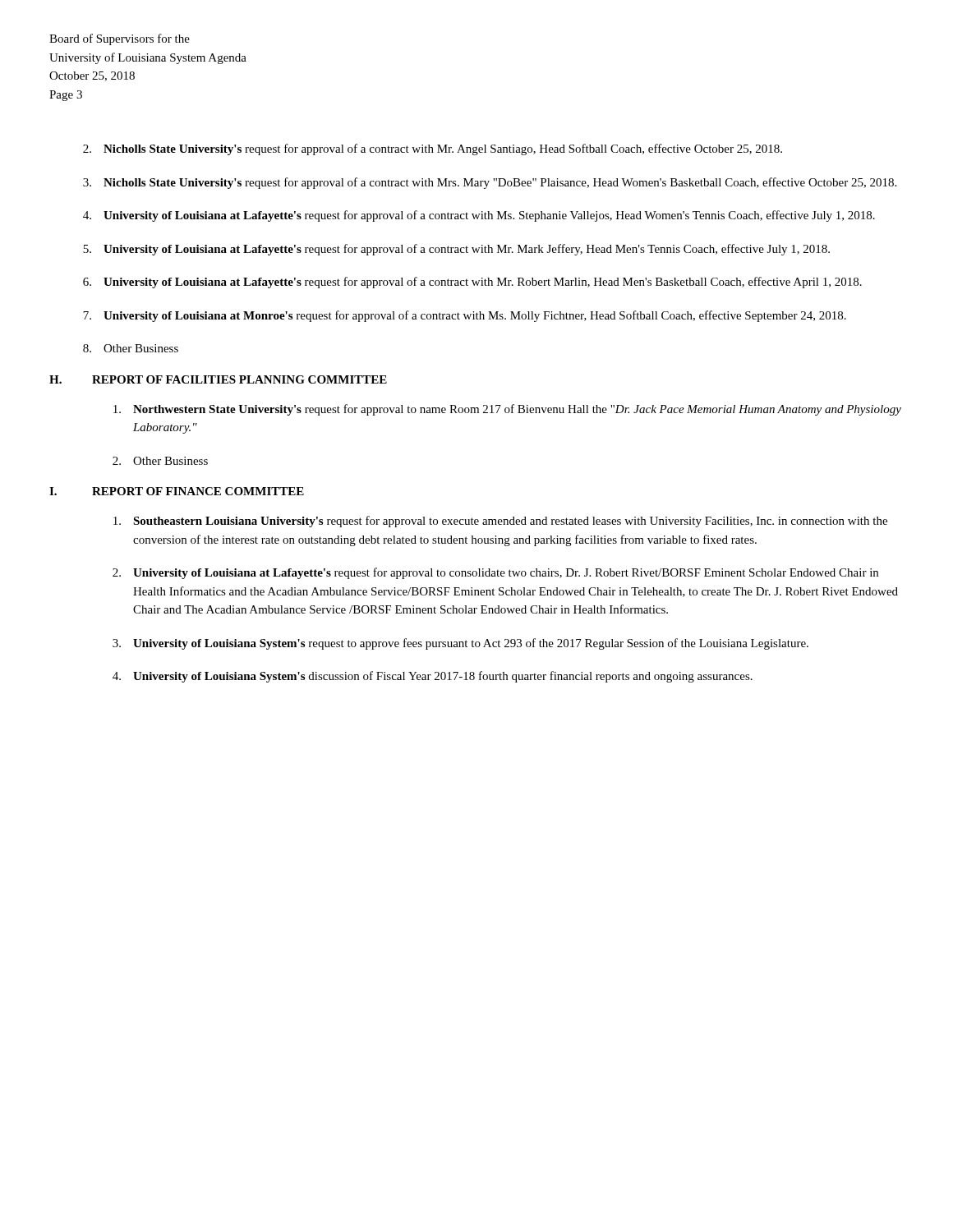Navigate to the text starting "H. REPORT OF FACILITIES PLANNING COMMITTEE"
This screenshot has height=1232, width=953.
pos(218,379)
